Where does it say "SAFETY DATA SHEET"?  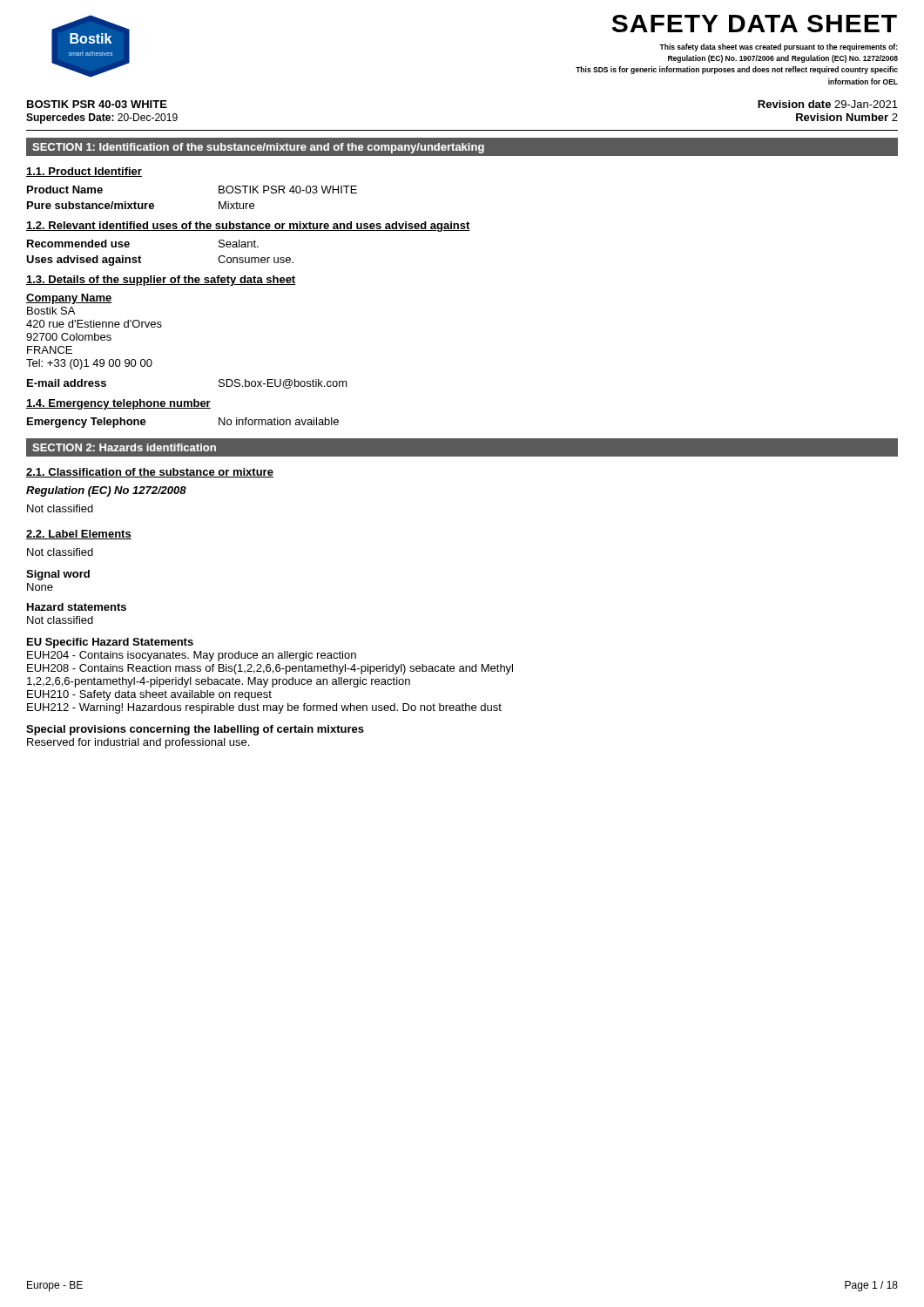[x=754, y=23]
